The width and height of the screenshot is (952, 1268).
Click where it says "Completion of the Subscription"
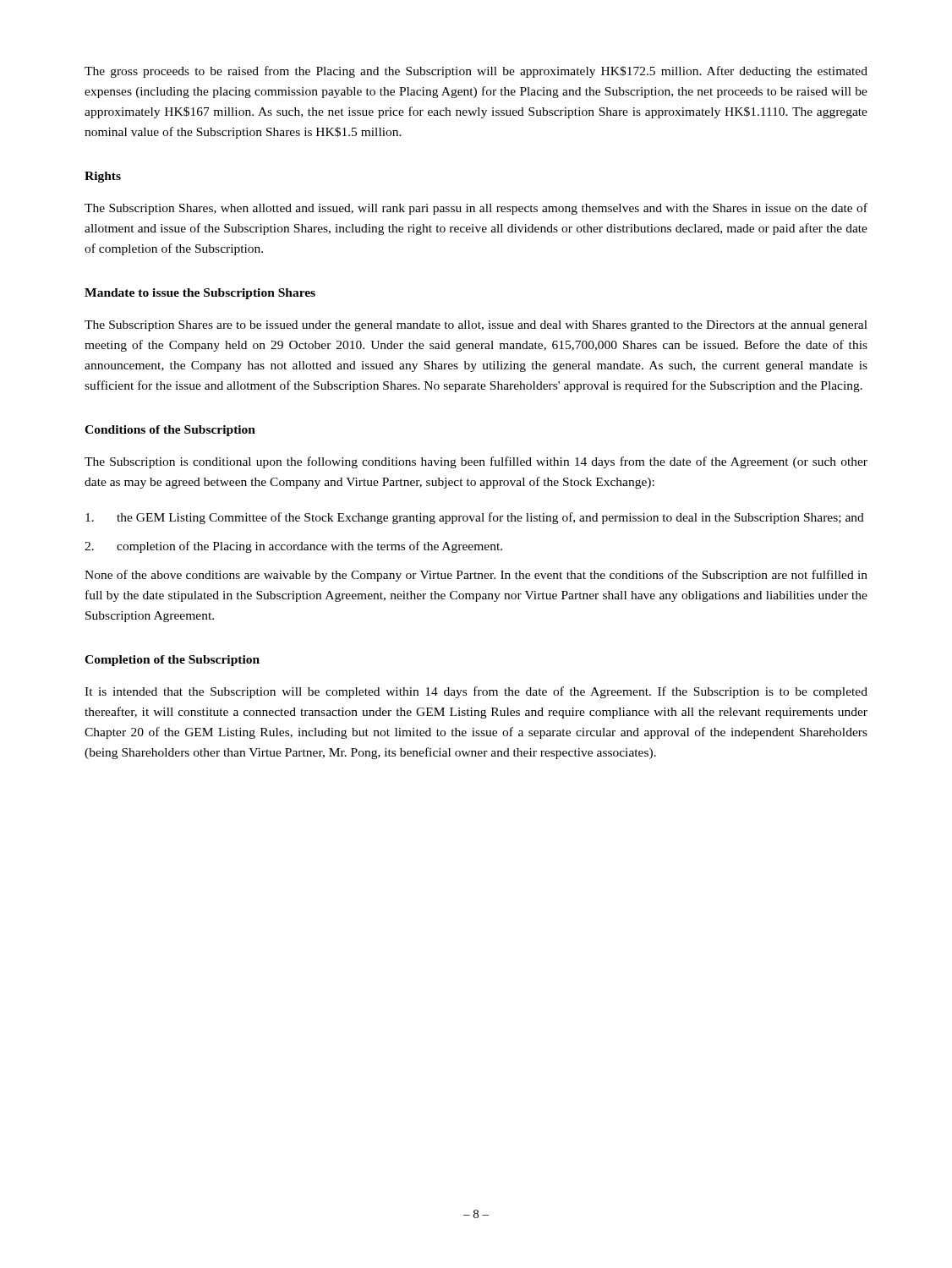point(172,659)
